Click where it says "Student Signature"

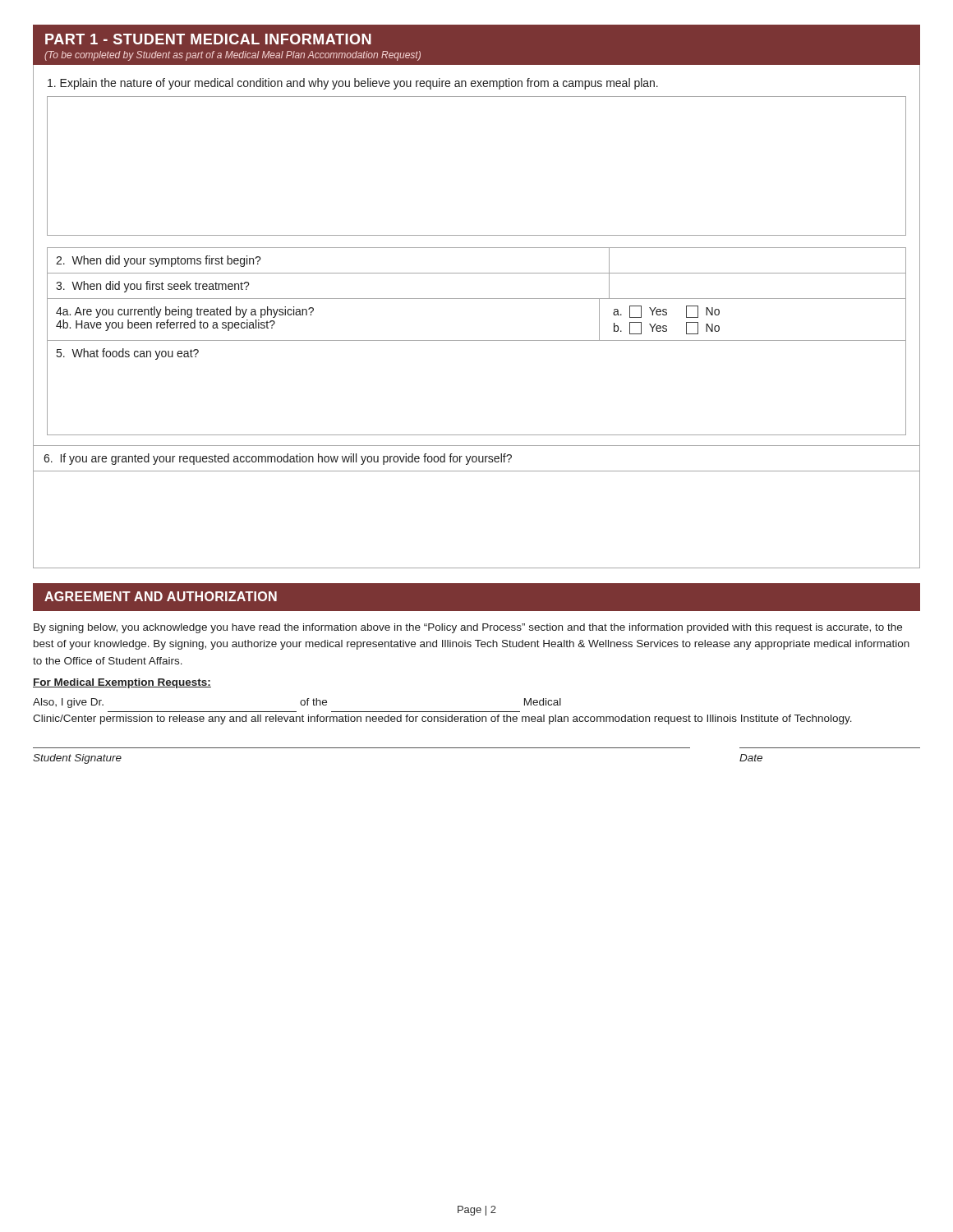(x=77, y=758)
